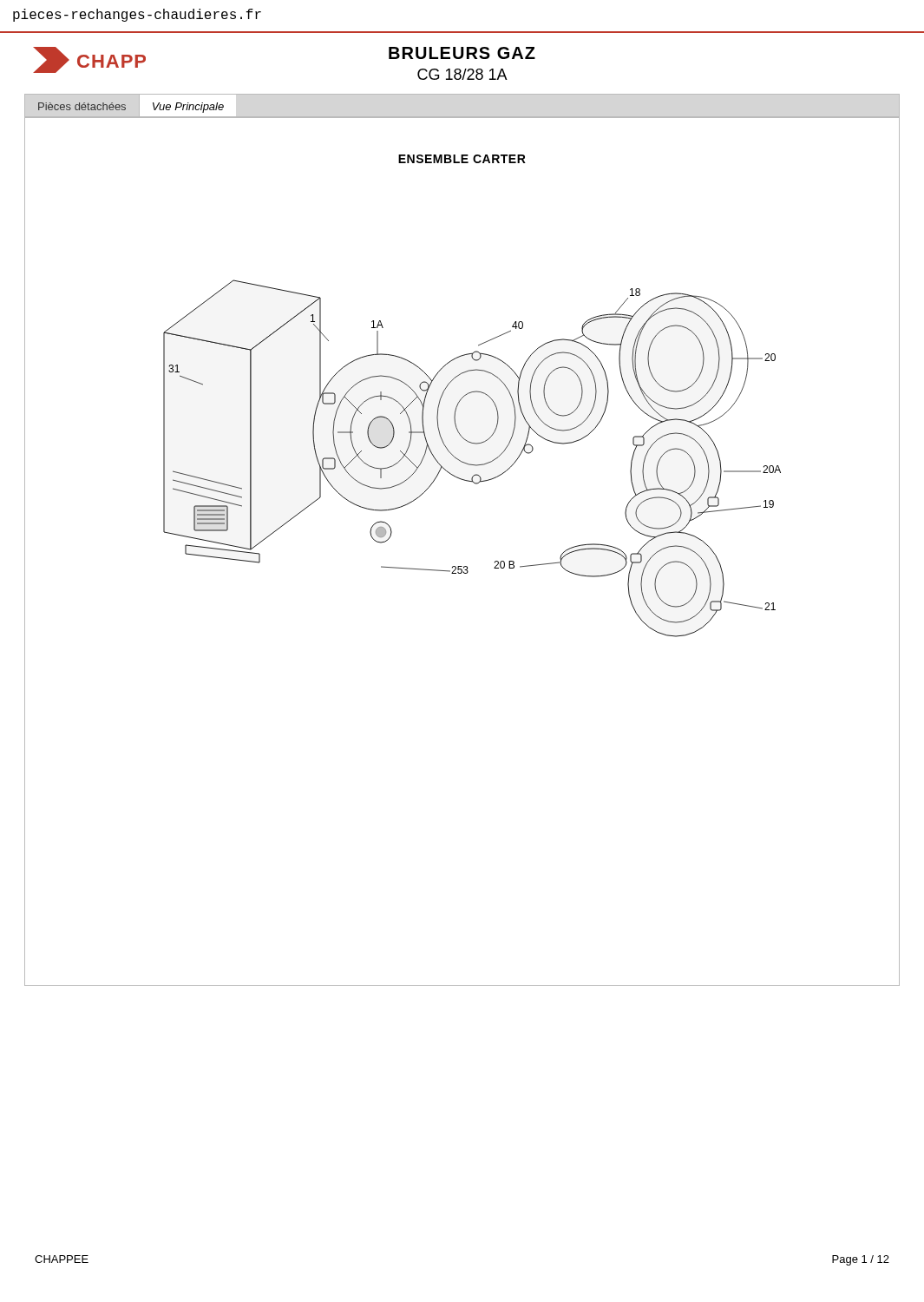Click the section header that begins "Pièces détachées Vue"
The height and width of the screenshot is (1302, 924).
(x=131, y=106)
